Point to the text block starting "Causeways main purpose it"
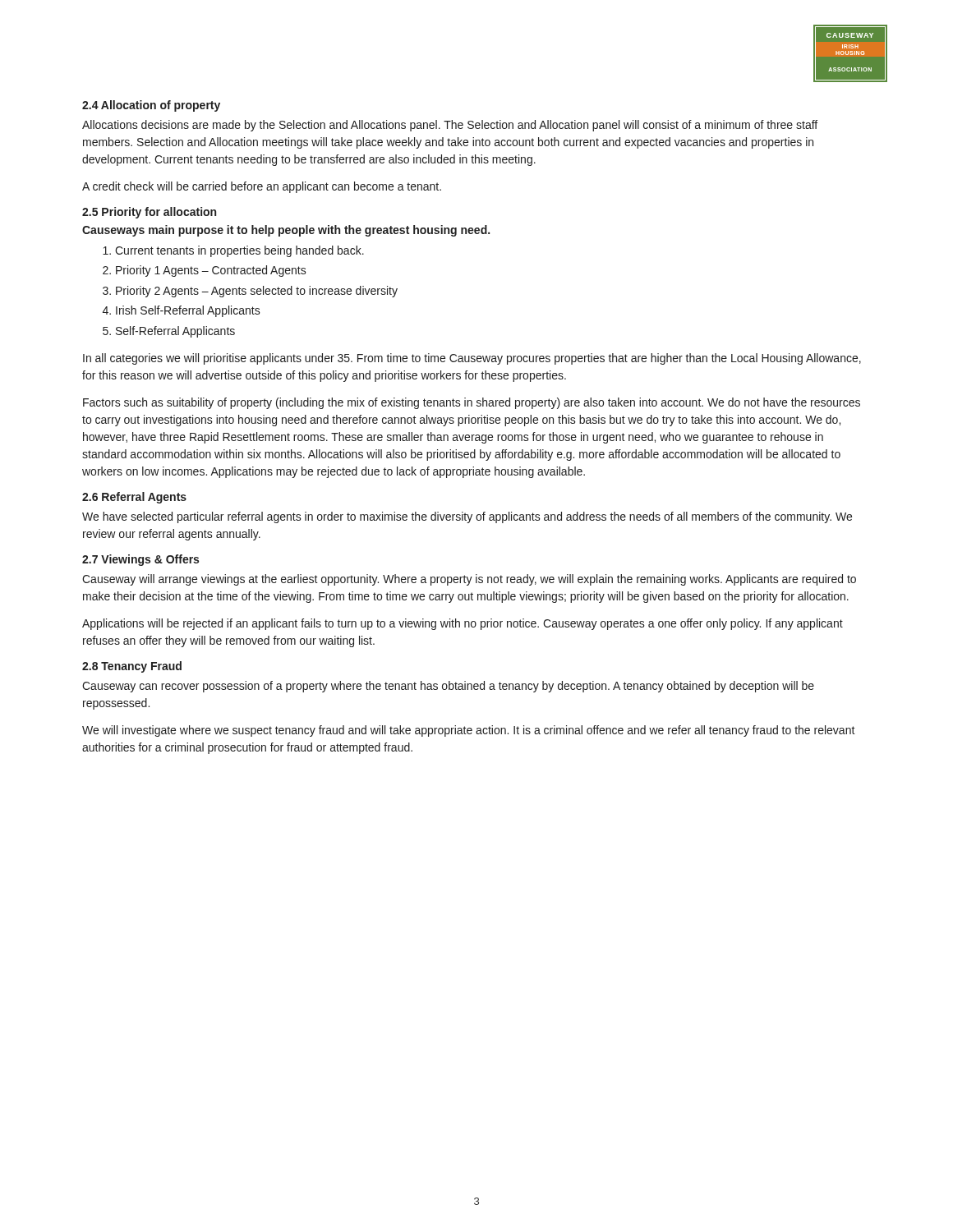953x1232 pixels. pyautogui.click(x=286, y=230)
